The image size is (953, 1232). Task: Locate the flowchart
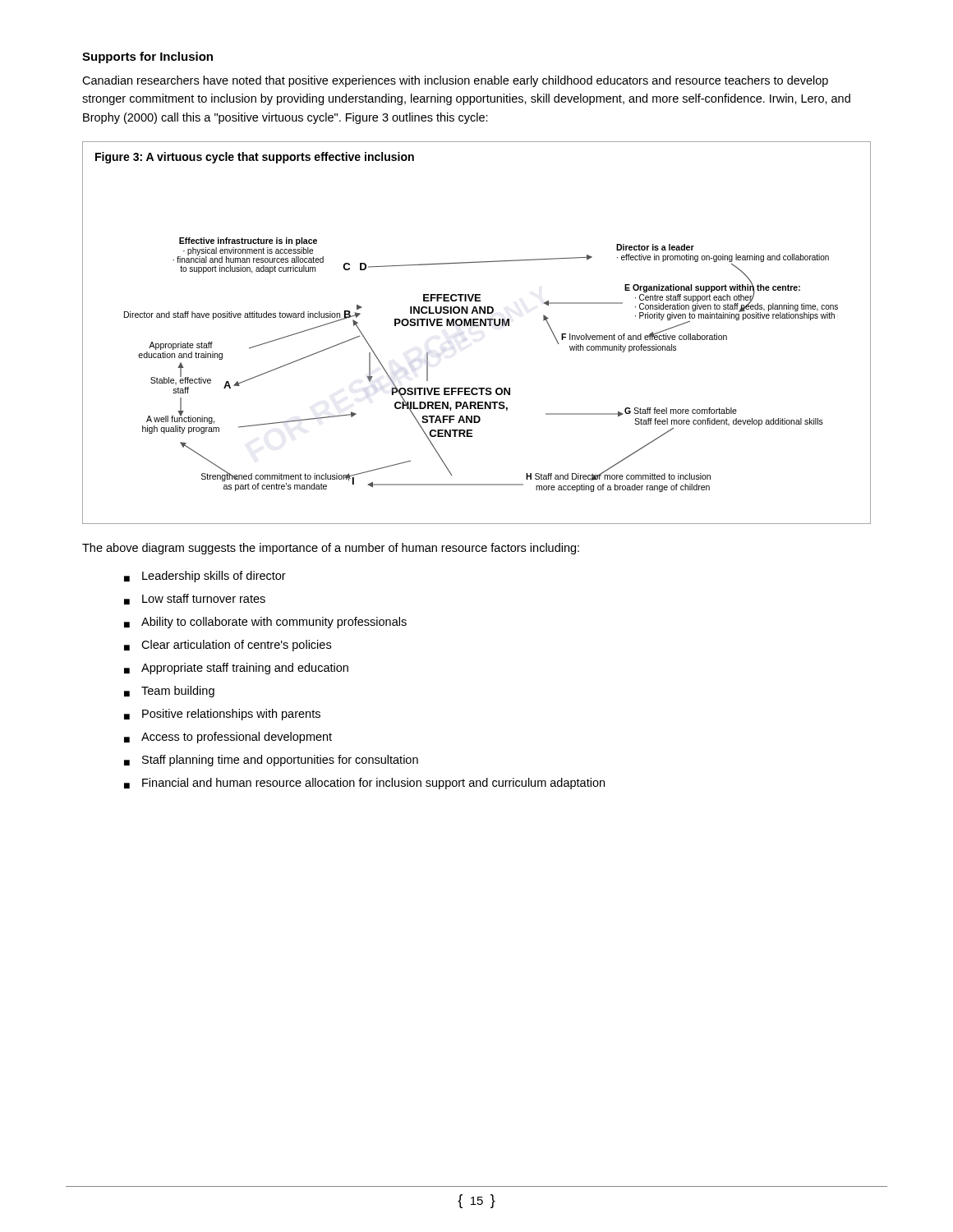click(476, 340)
